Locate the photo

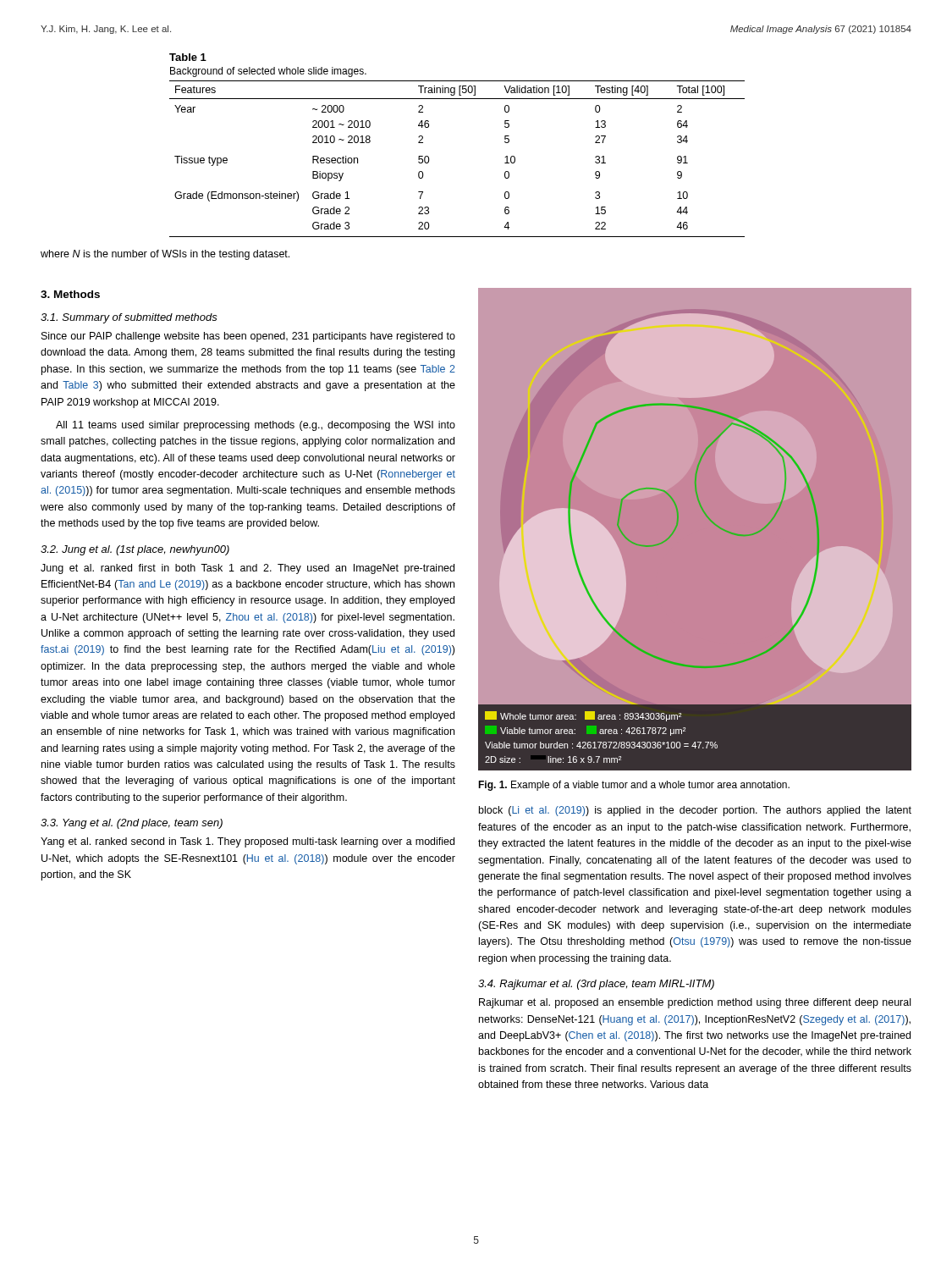pyautogui.click(x=695, y=530)
